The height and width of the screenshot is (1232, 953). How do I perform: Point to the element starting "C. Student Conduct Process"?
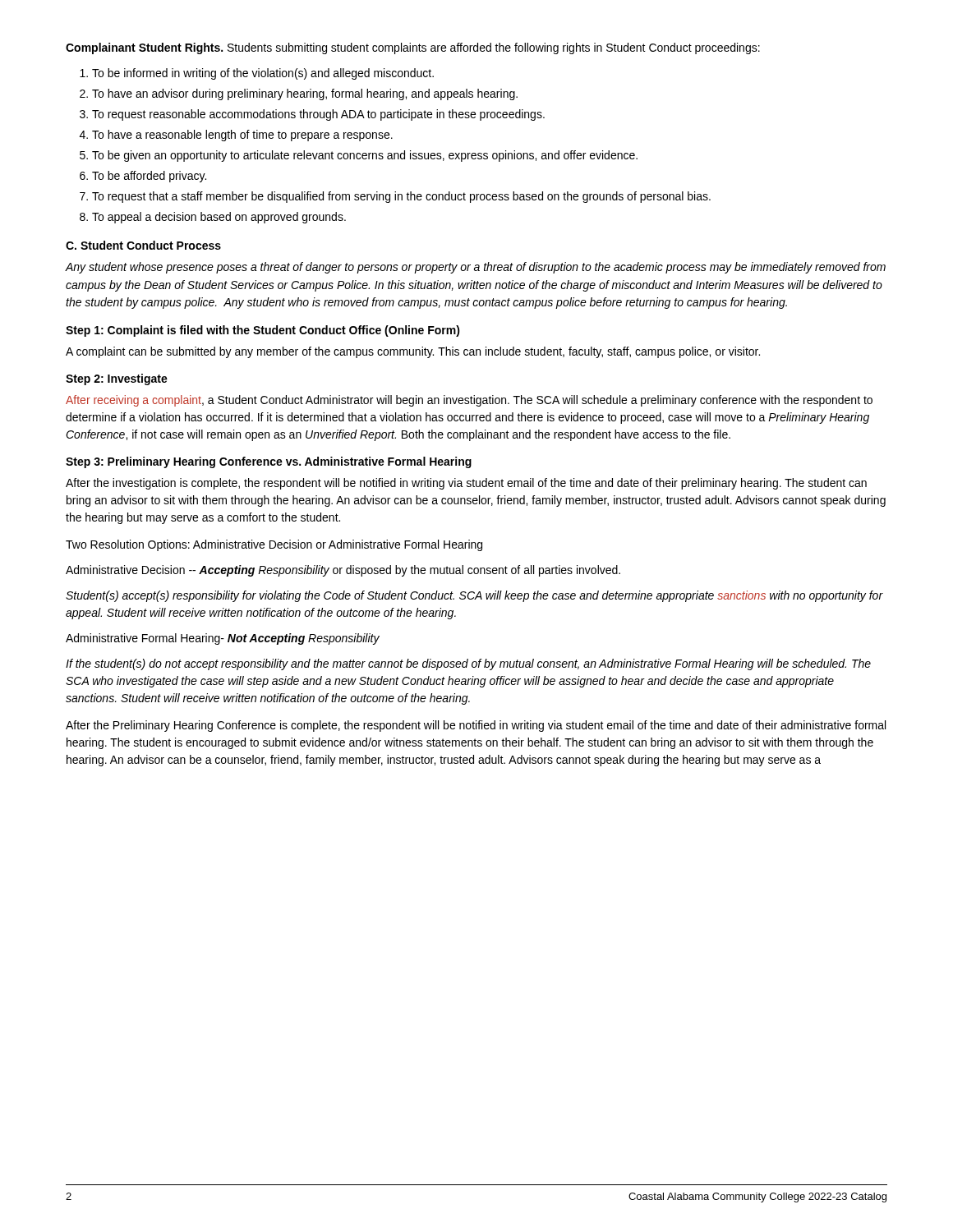tap(143, 246)
